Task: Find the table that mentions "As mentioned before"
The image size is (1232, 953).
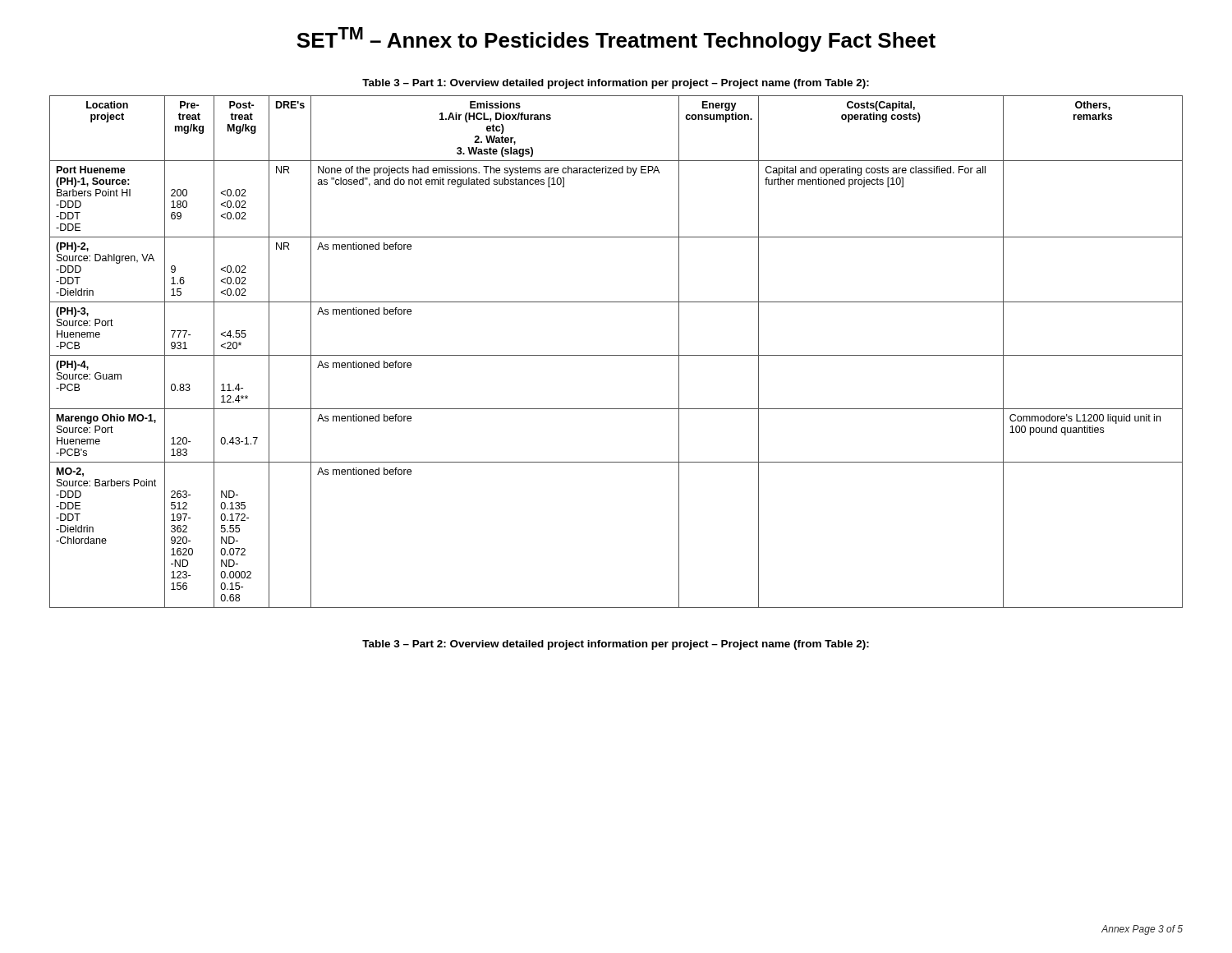Action: 616,351
